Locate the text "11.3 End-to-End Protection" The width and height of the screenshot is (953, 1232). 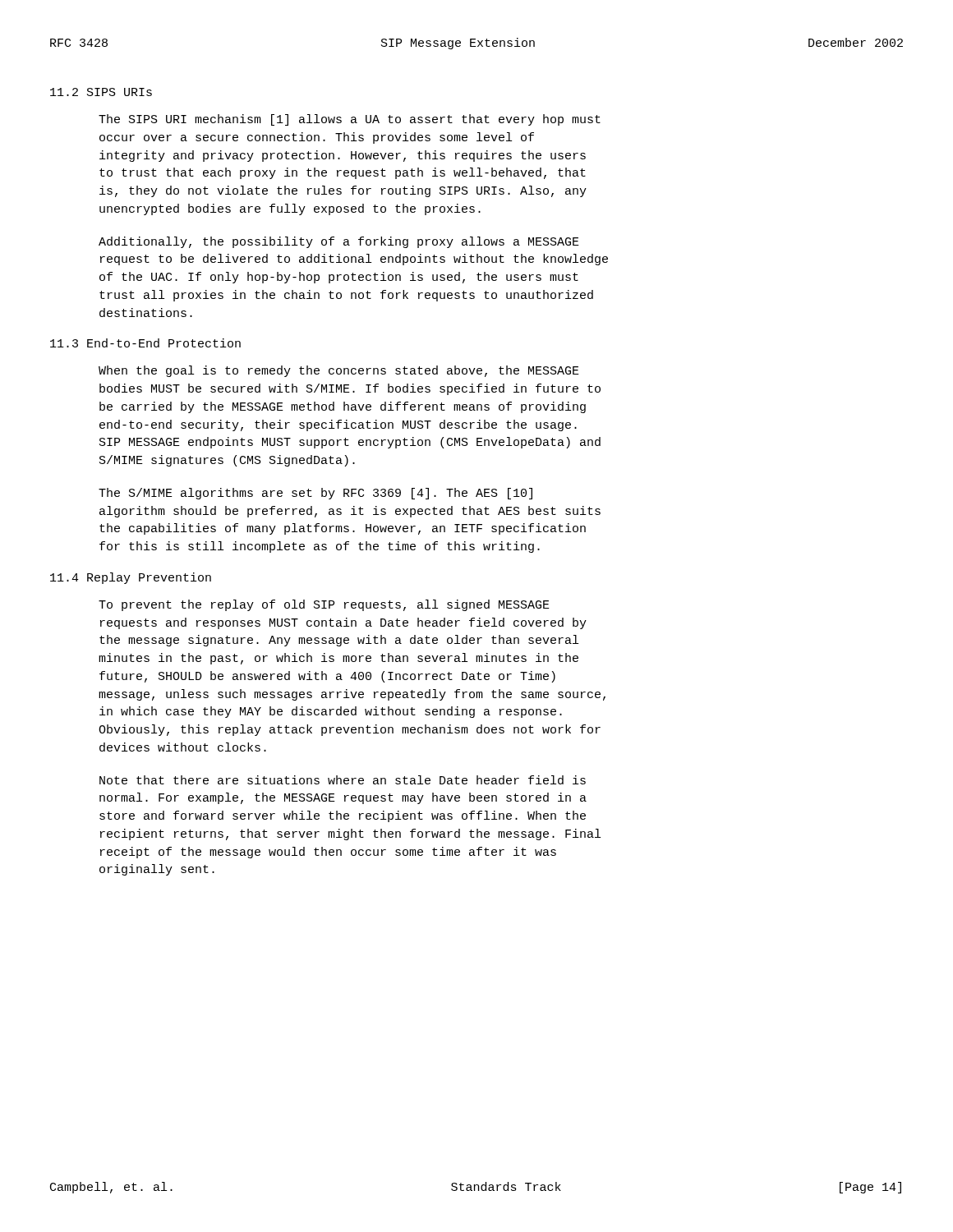[145, 345]
